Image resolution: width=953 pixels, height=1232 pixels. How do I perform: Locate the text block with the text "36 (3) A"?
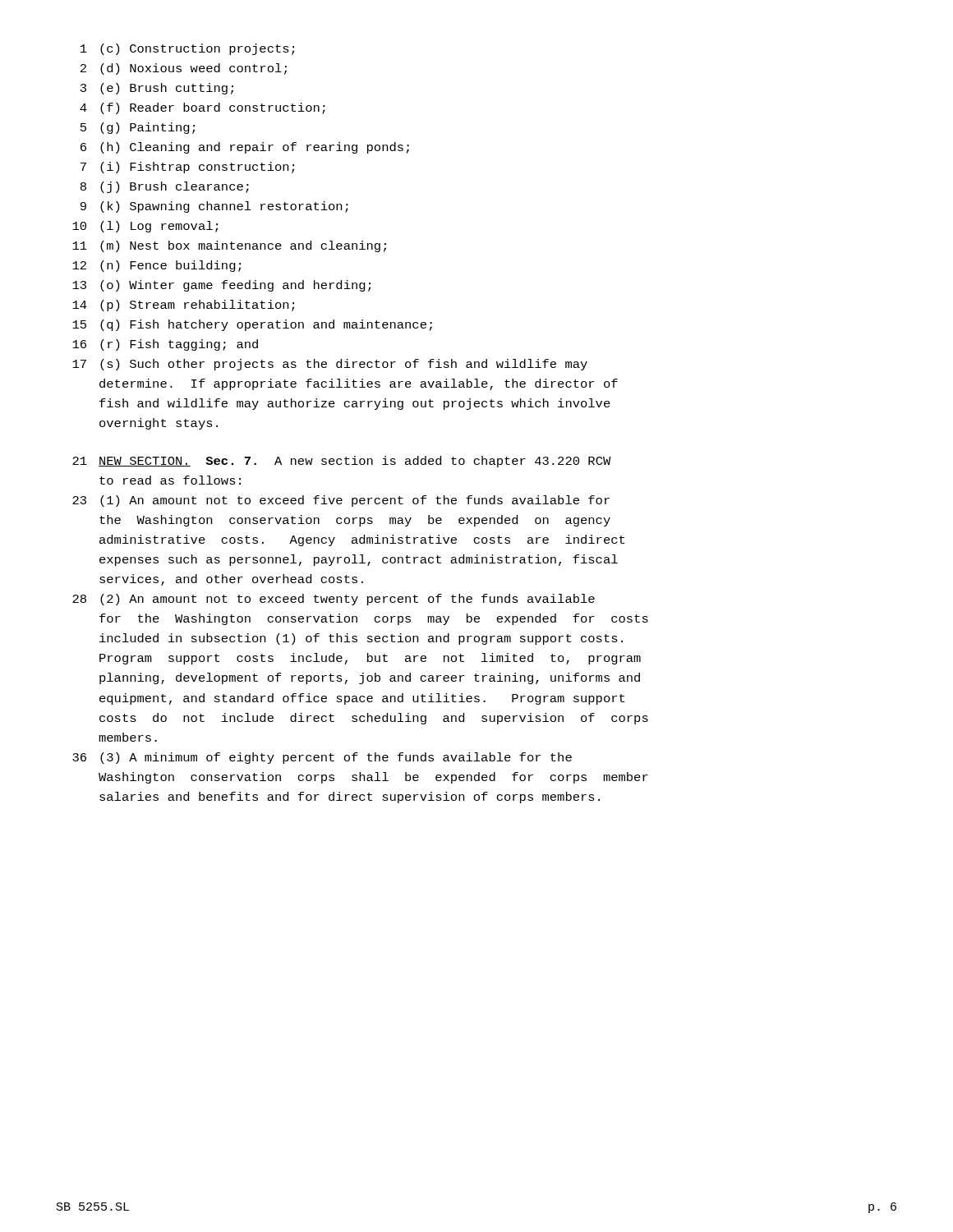(476, 777)
